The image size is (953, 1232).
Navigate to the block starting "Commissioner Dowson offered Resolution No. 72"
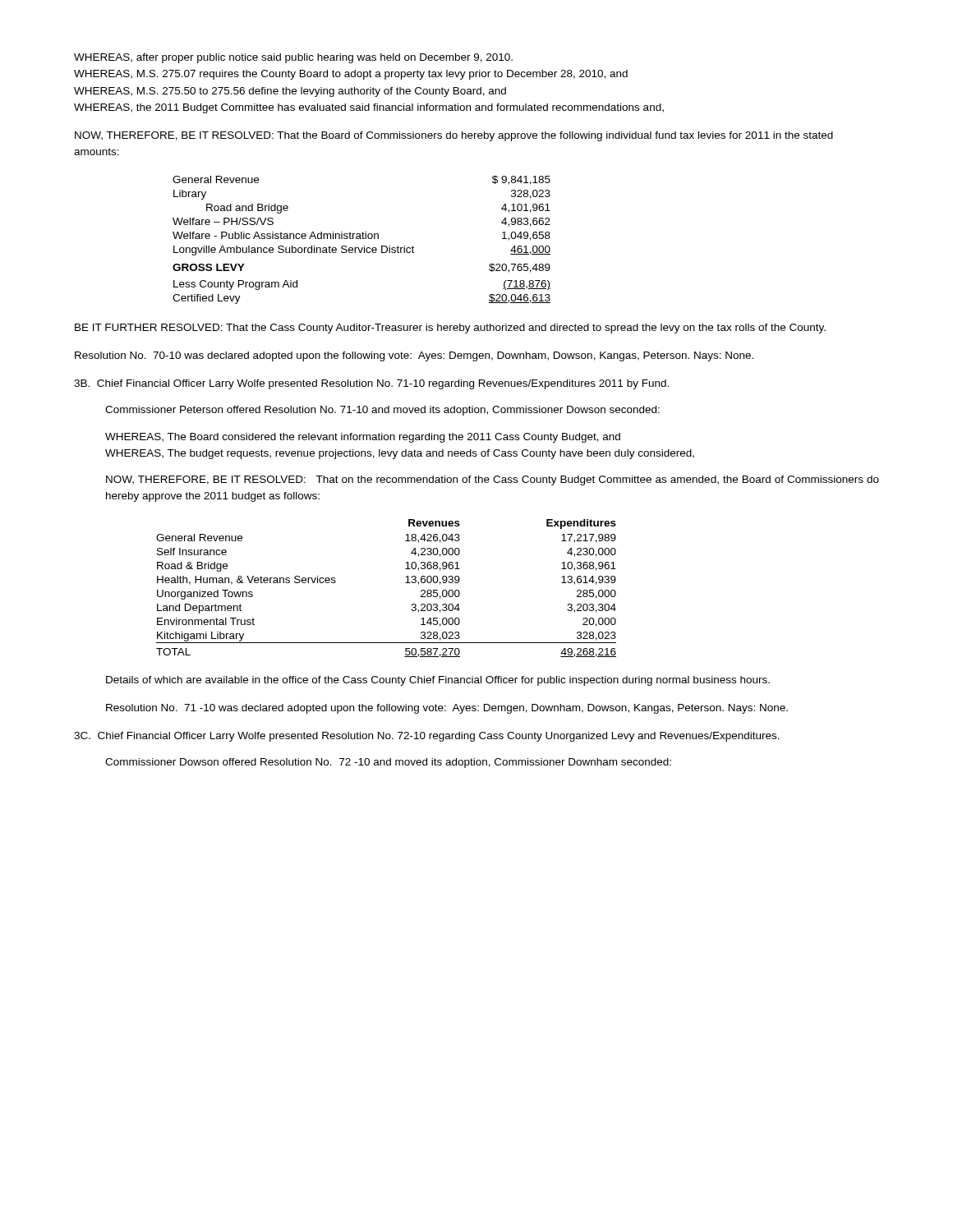pyautogui.click(x=389, y=762)
